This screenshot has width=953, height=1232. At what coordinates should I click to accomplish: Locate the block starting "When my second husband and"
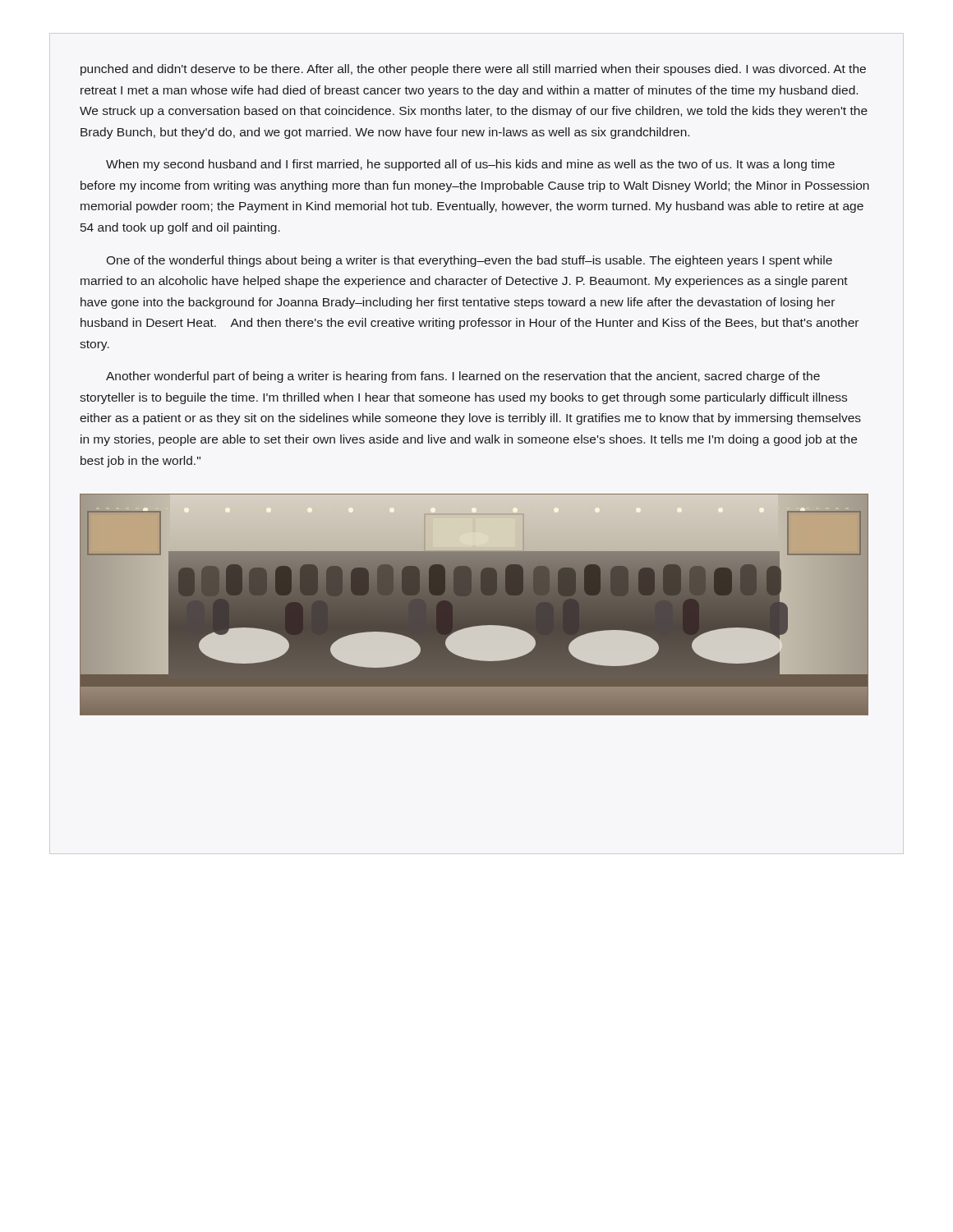click(476, 196)
